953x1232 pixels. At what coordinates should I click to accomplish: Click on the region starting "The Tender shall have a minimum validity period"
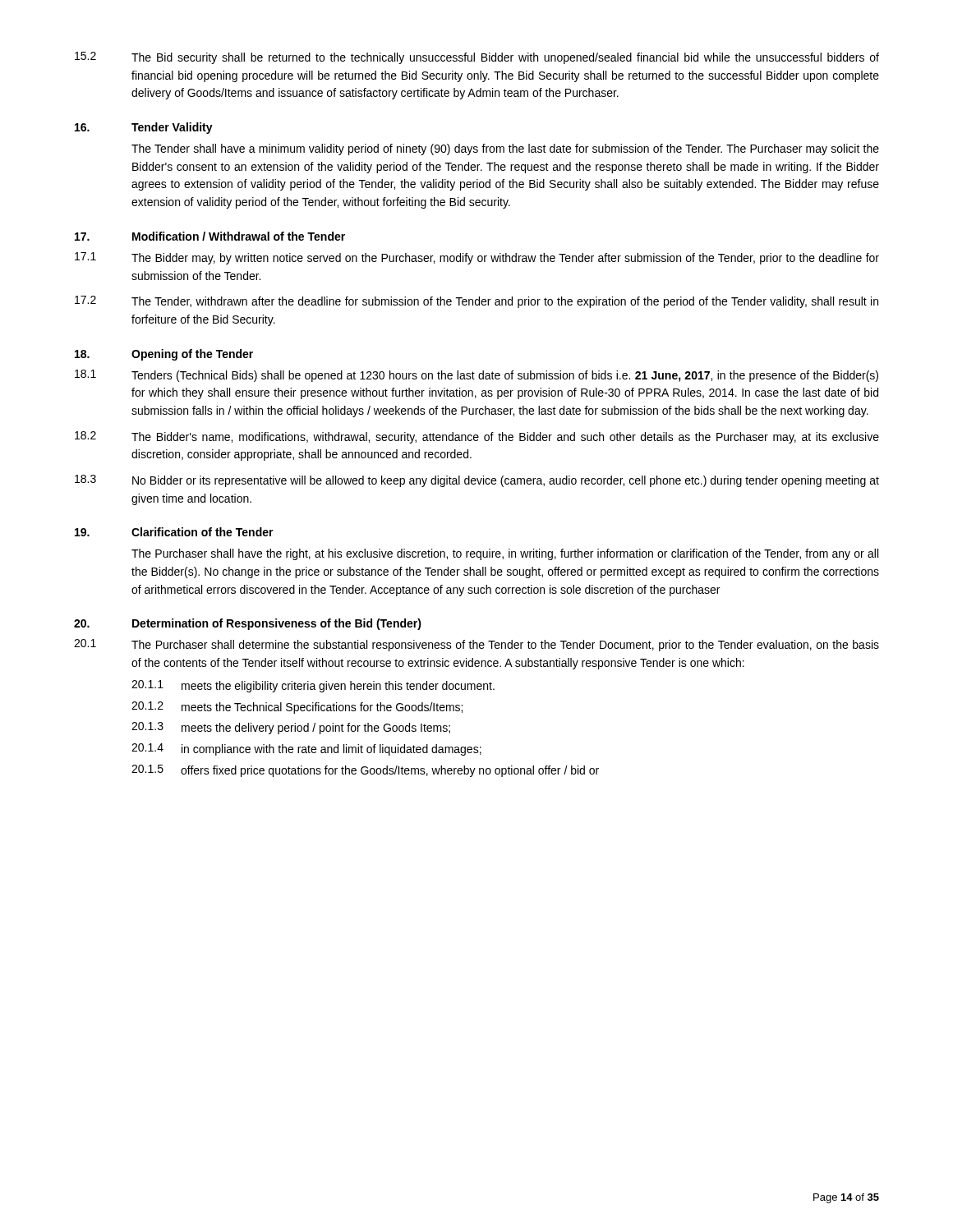click(x=505, y=175)
